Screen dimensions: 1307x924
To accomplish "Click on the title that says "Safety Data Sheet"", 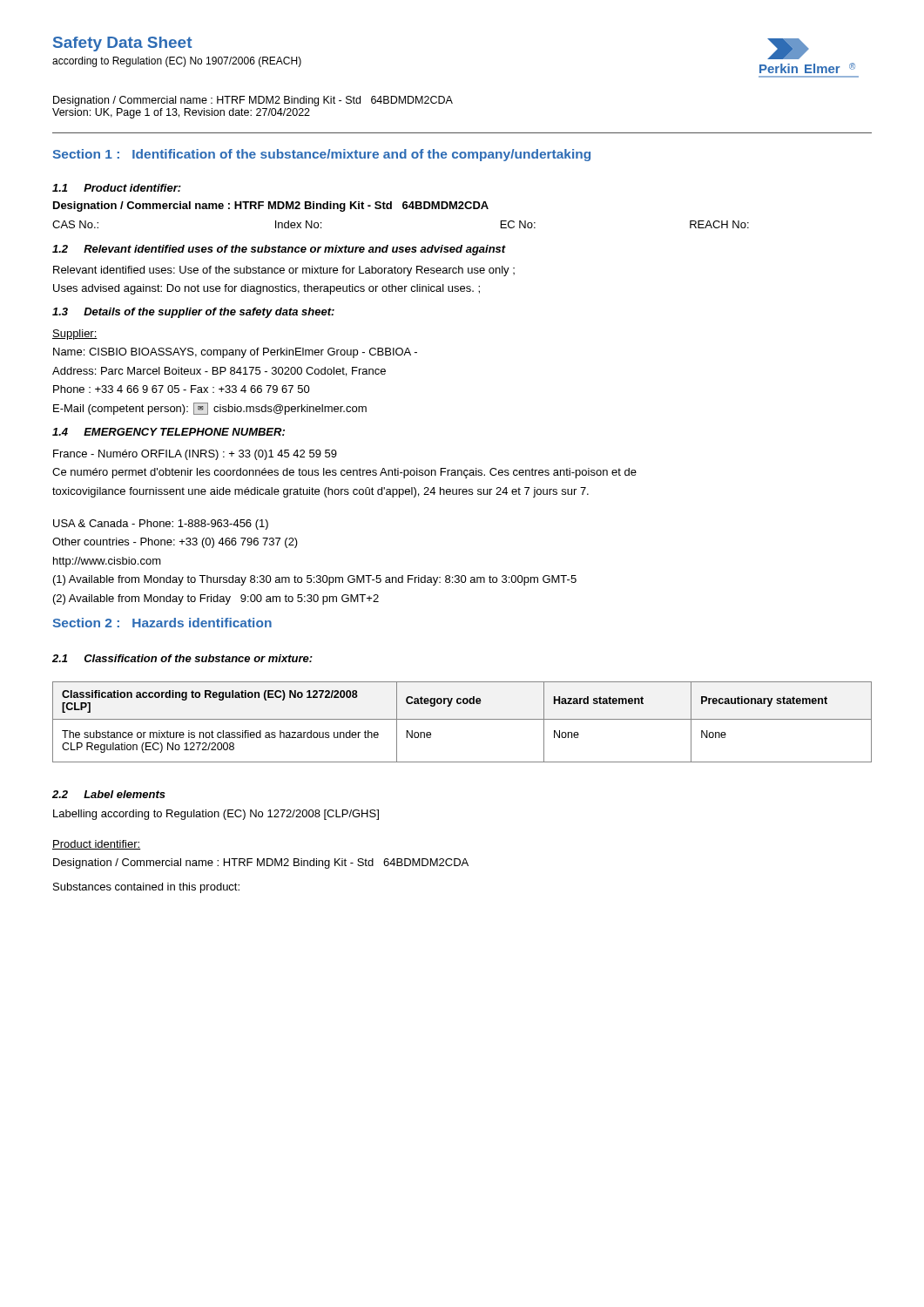I will [x=122, y=42].
